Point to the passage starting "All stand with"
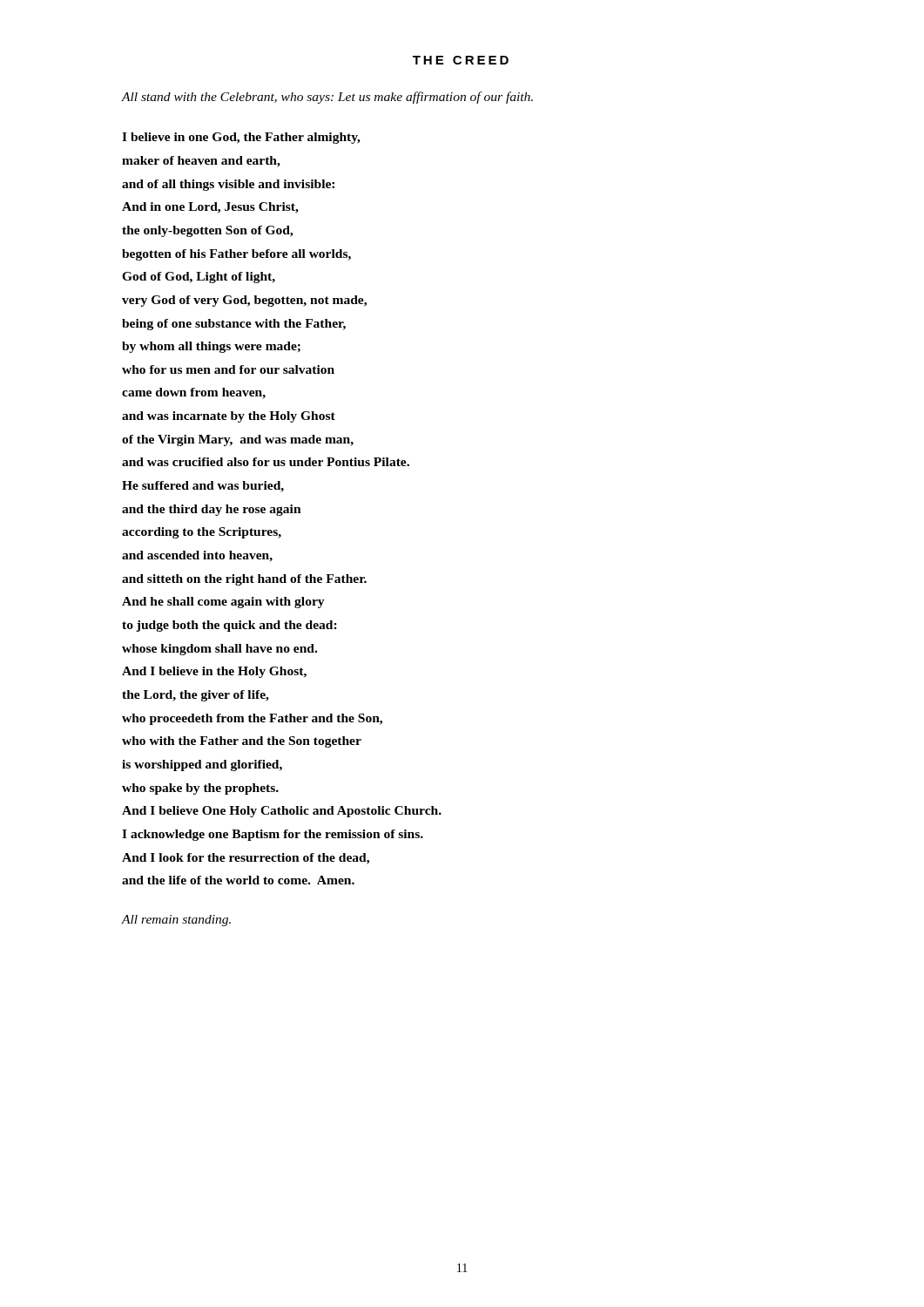This screenshot has width=924, height=1307. [x=328, y=96]
